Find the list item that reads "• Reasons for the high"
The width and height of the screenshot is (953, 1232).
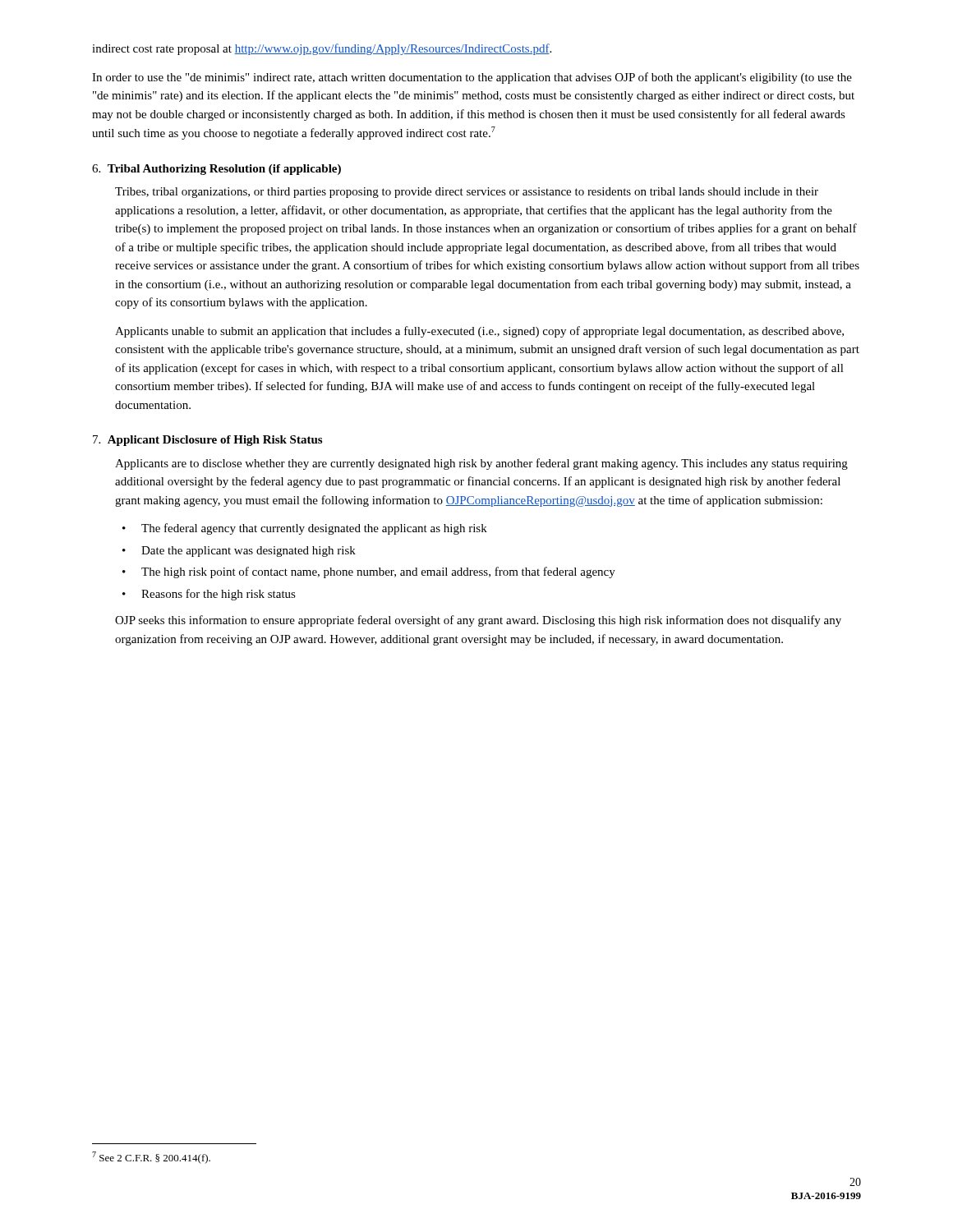209,594
